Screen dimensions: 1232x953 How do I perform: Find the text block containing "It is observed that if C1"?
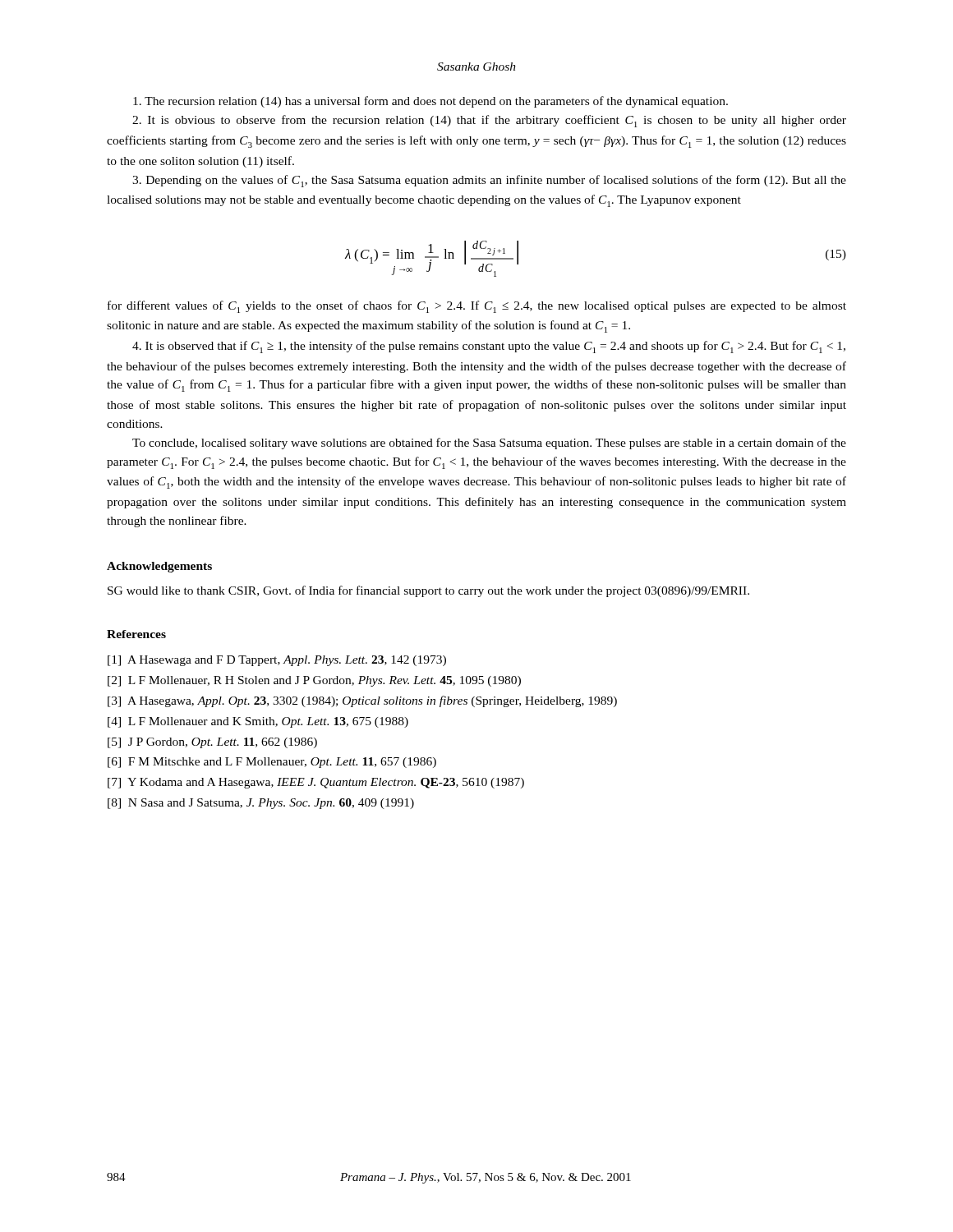point(476,385)
